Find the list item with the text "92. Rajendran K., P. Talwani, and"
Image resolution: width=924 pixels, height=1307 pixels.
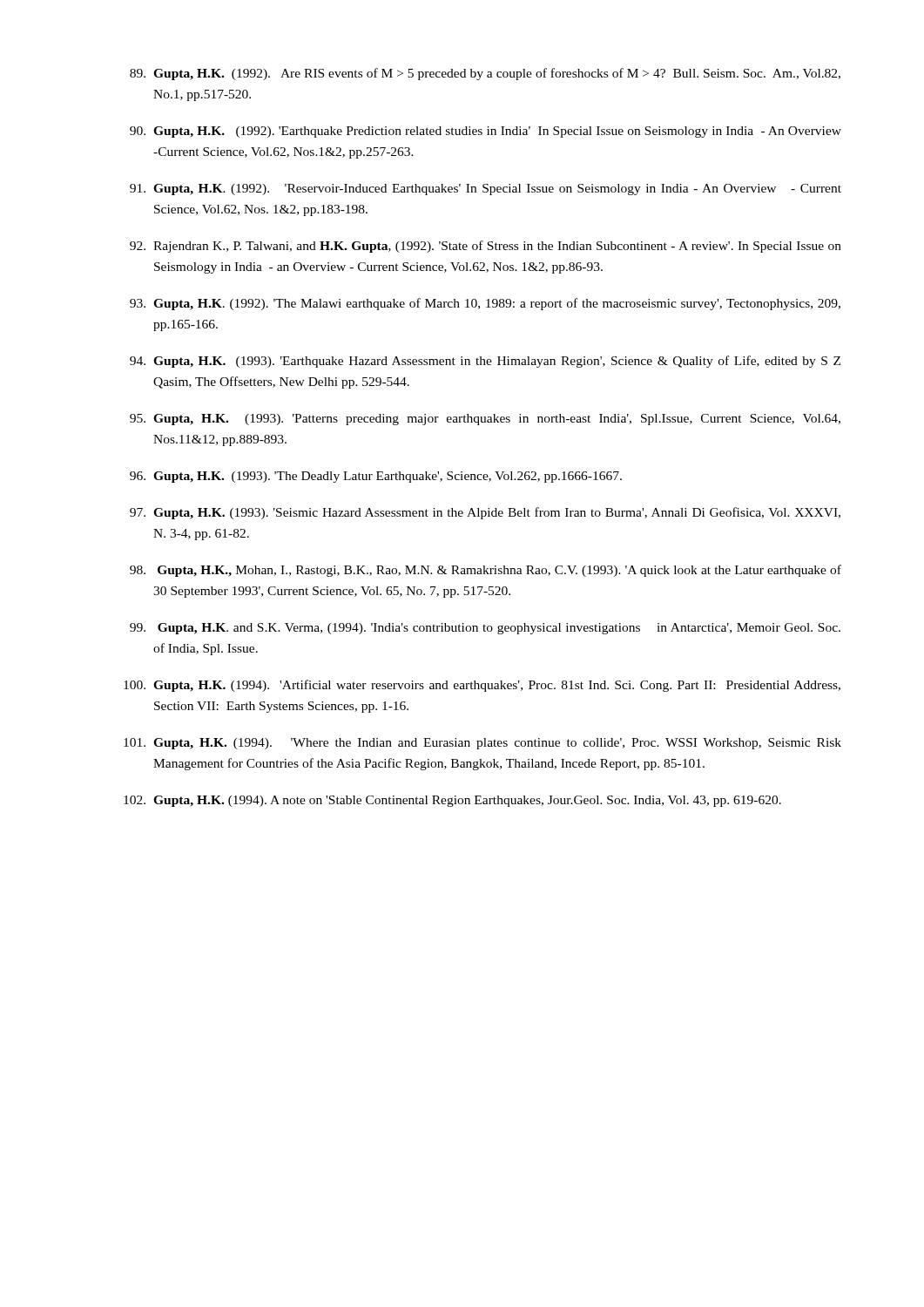[x=468, y=256]
